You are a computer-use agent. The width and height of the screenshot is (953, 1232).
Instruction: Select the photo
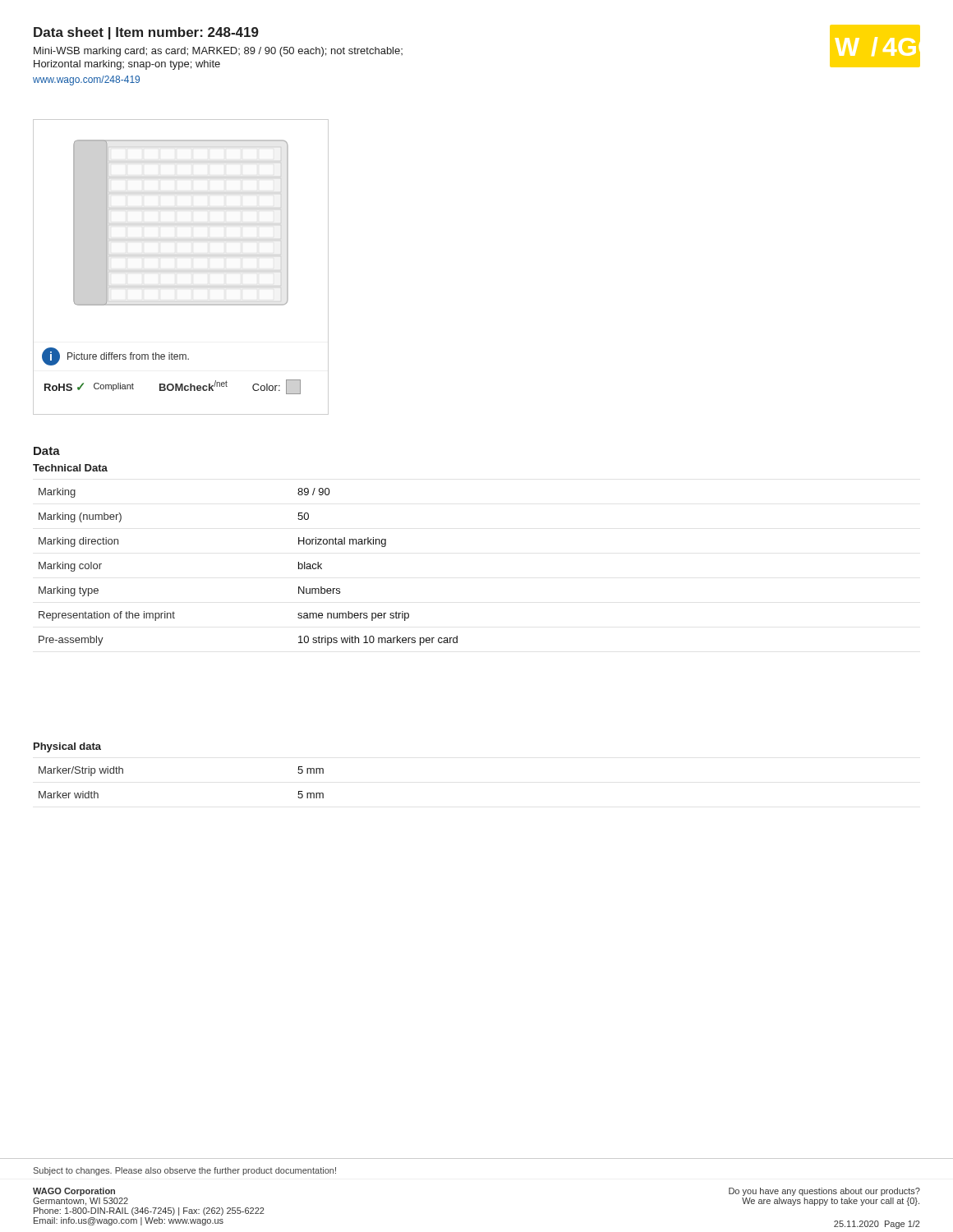pyautogui.click(x=181, y=267)
